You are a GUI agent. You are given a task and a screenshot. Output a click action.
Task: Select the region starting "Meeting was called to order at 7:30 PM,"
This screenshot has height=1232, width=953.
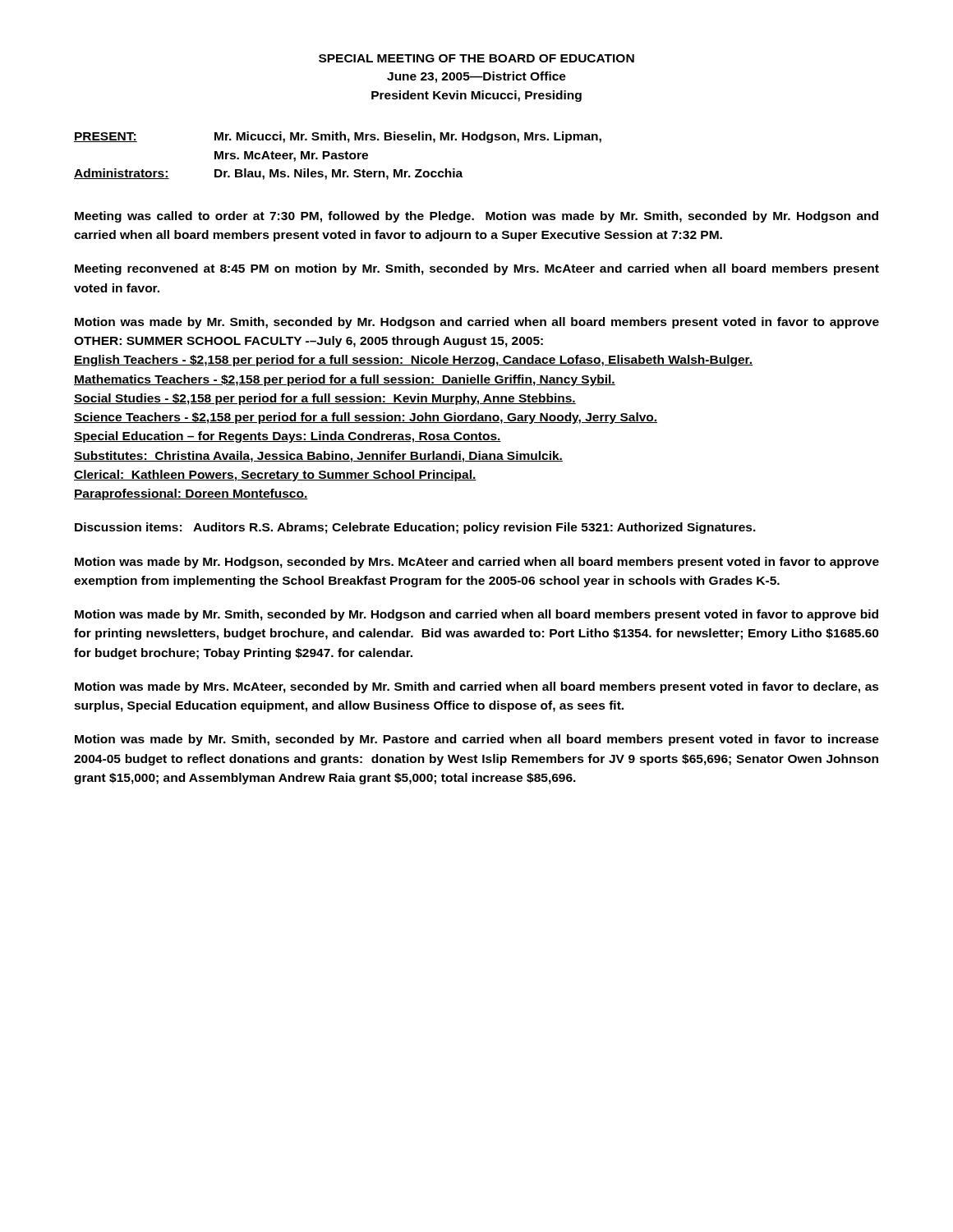[476, 225]
